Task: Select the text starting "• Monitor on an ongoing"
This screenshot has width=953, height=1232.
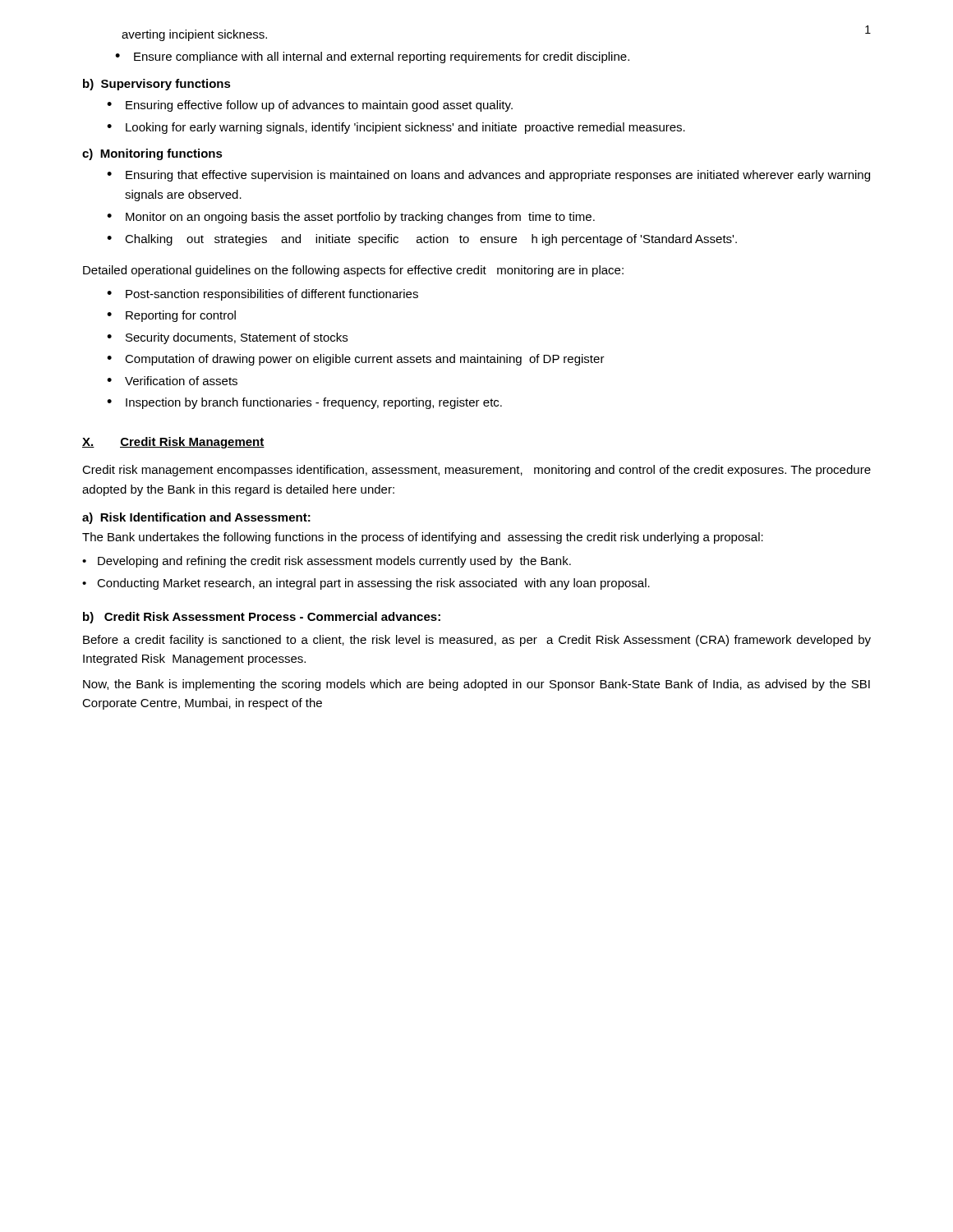Action: (489, 216)
